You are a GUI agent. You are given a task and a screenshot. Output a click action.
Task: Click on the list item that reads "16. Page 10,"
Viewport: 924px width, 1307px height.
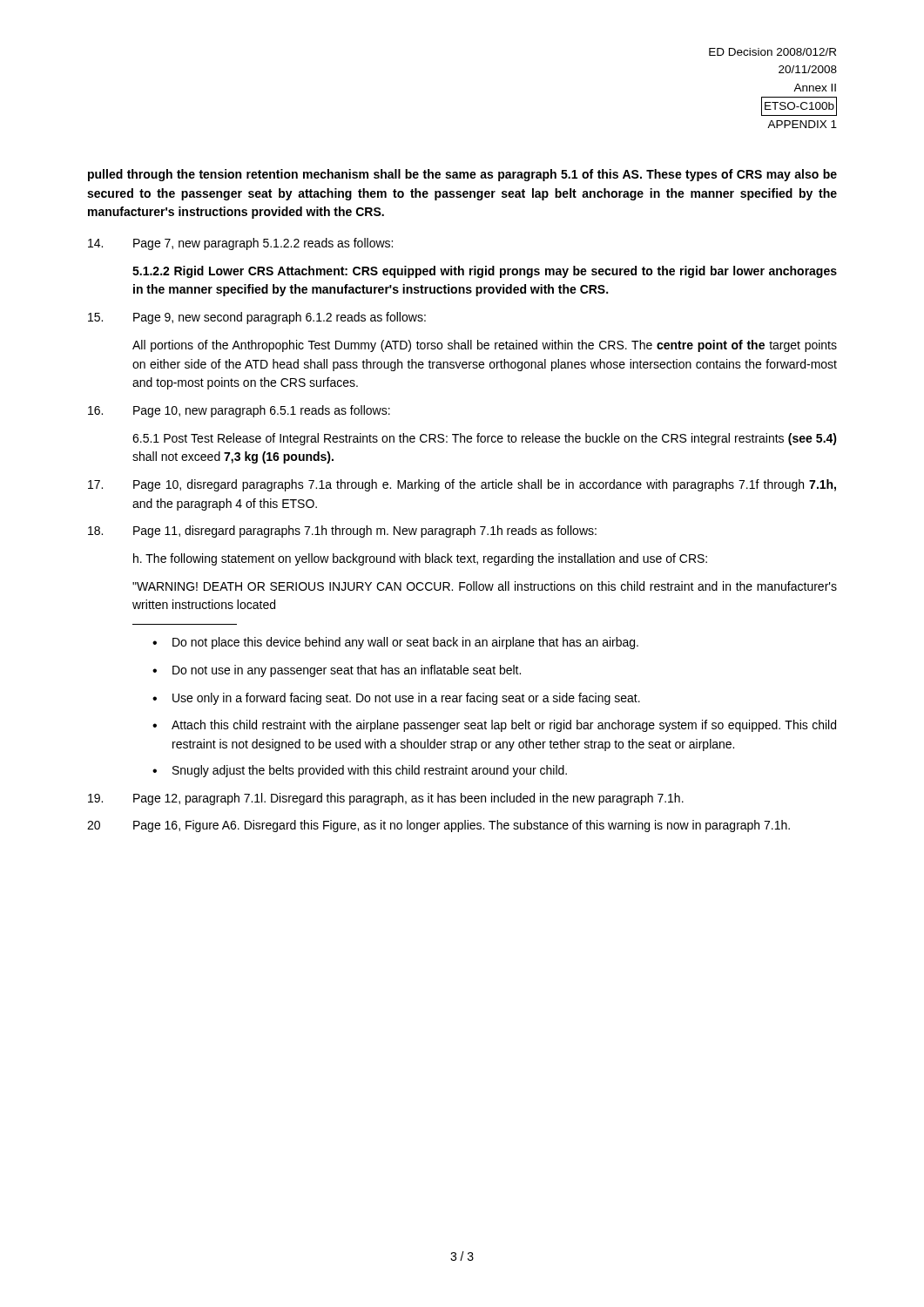click(x=239, y=411)
